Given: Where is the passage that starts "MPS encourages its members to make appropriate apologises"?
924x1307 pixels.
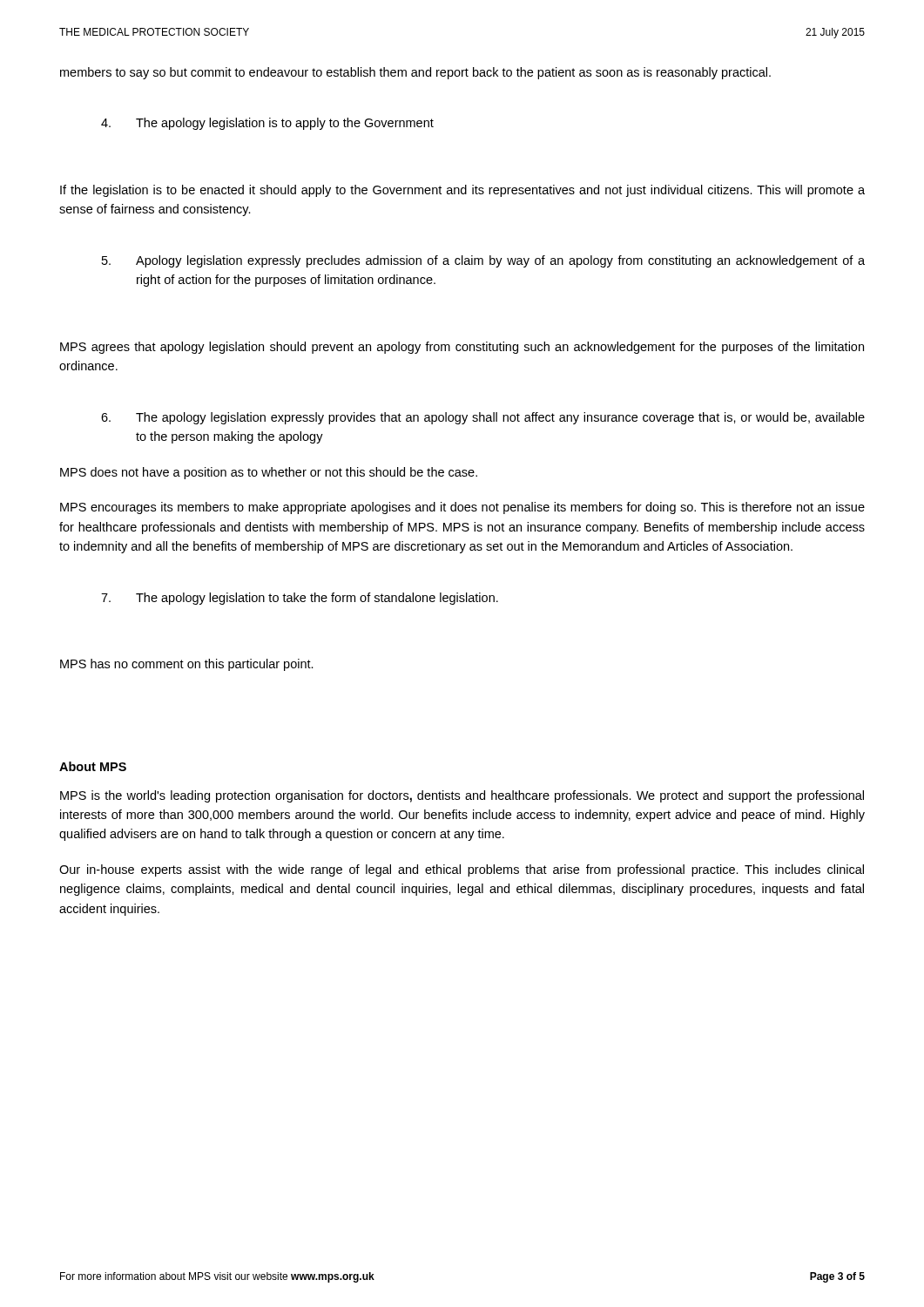Looking at the screenshot, I should (462, 527).
